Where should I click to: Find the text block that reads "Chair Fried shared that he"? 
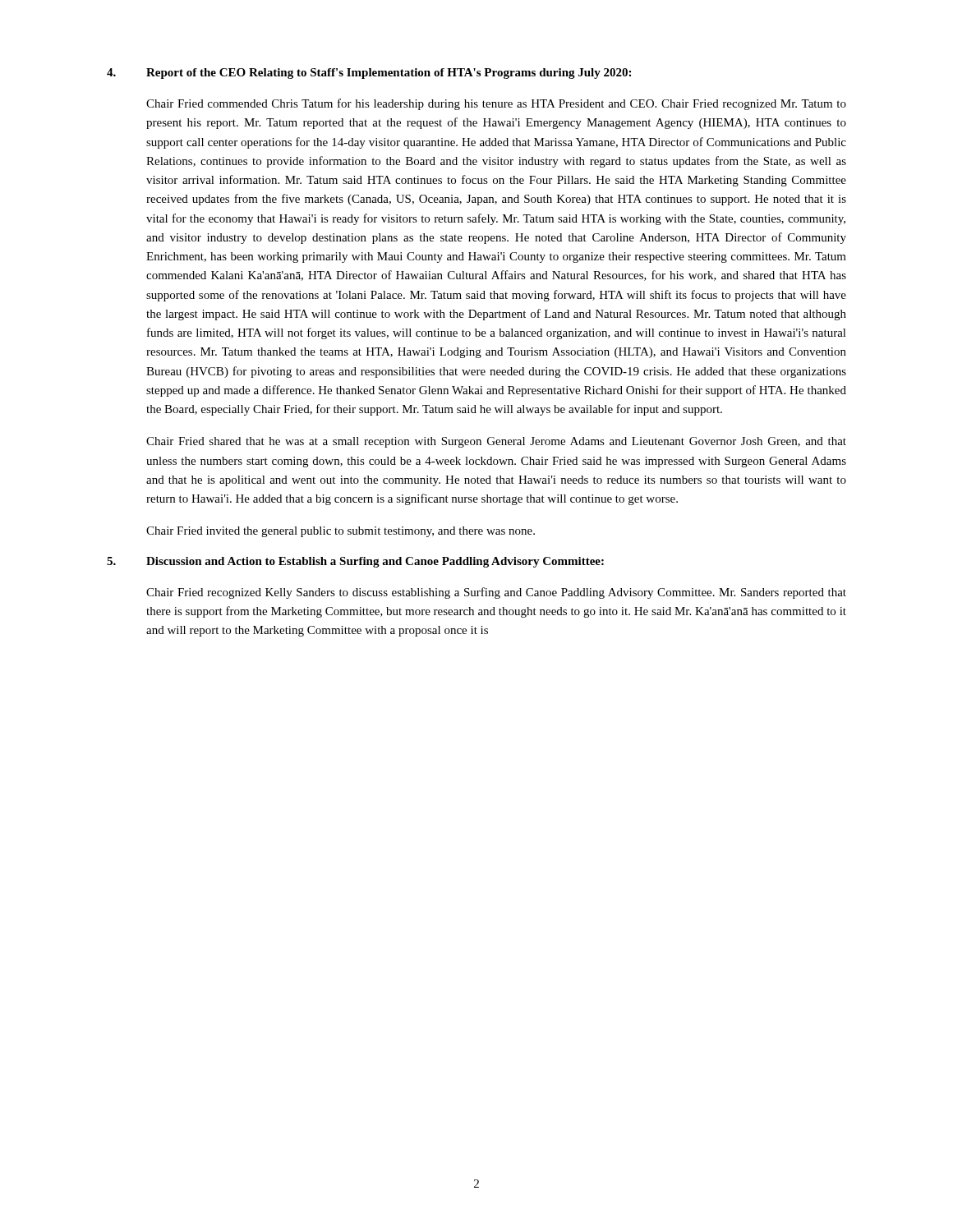tap(496, 470)
